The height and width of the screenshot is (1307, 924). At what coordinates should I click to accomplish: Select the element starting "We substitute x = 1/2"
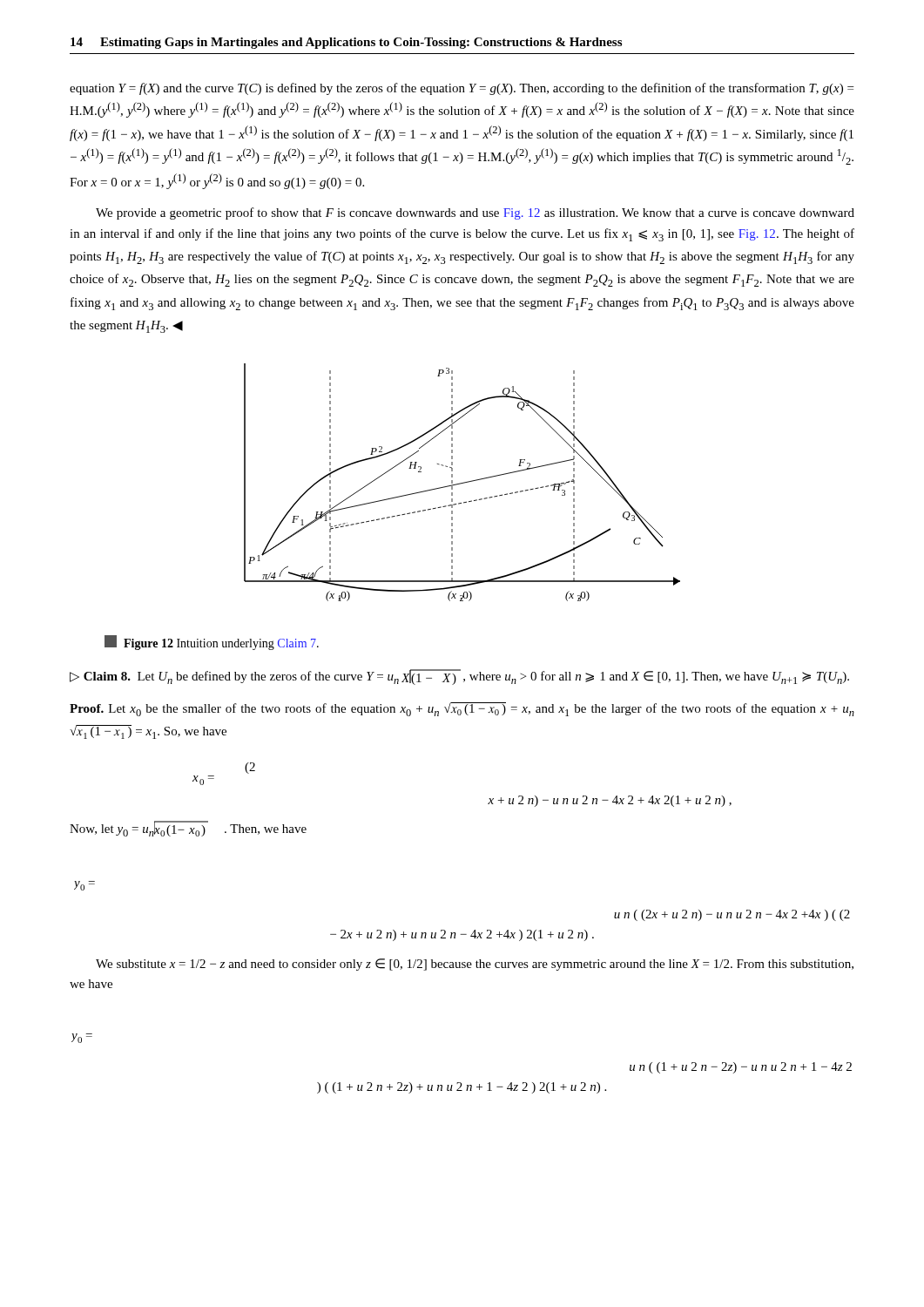click(462, 974)
